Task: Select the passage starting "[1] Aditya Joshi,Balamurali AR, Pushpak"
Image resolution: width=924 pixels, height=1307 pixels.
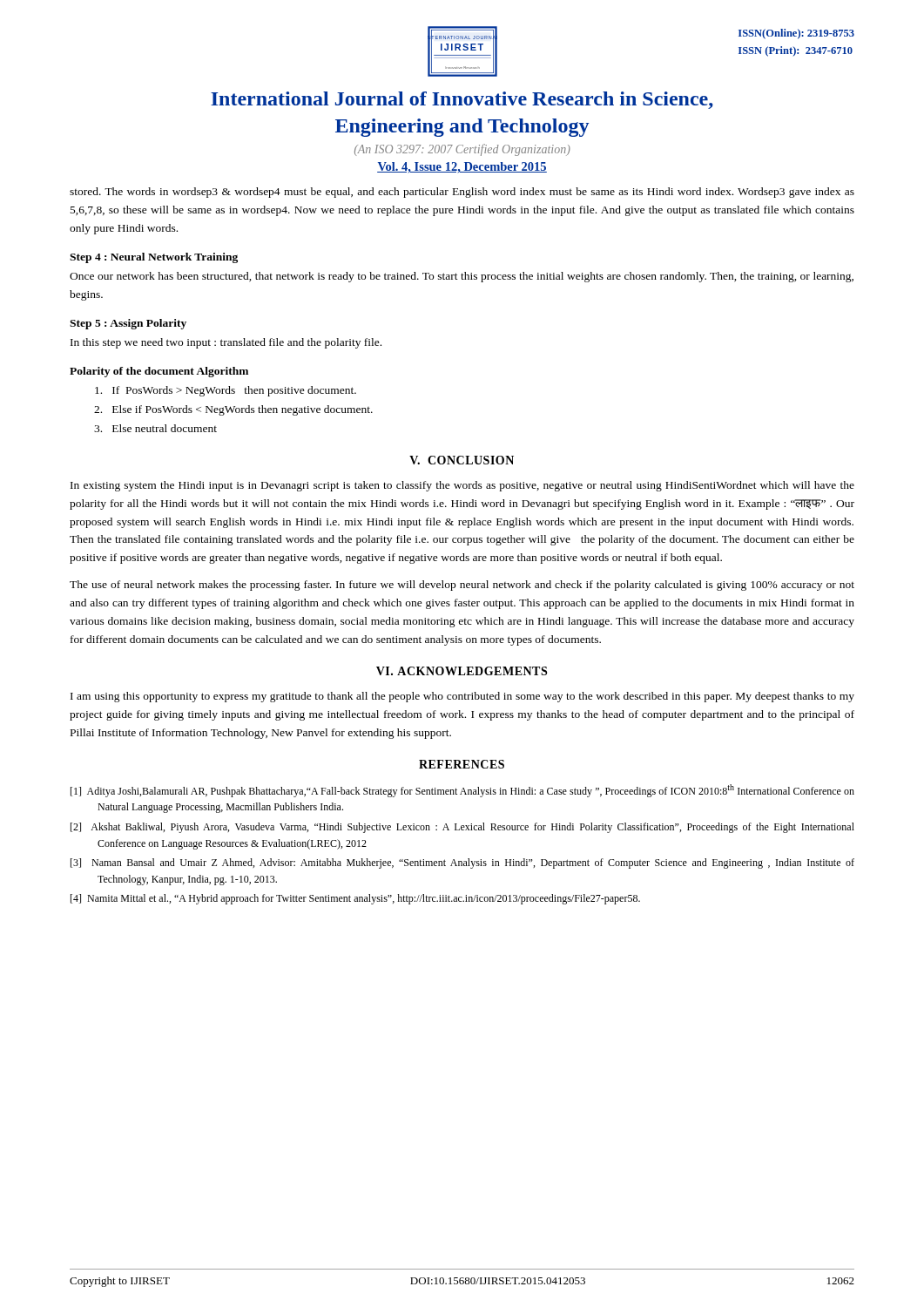Action: (x=462, y=798)
